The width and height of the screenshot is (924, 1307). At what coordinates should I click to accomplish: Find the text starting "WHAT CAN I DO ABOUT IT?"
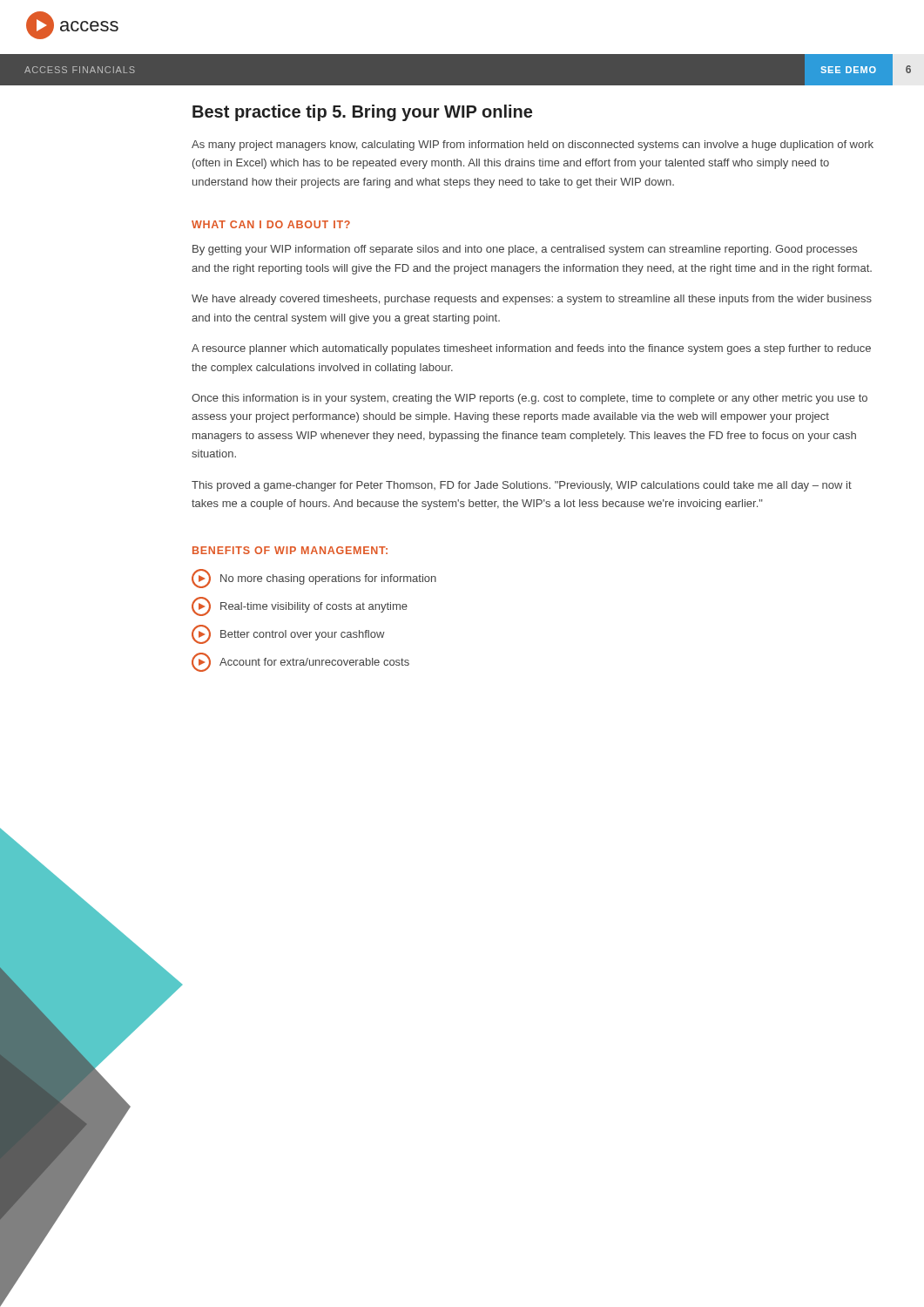coord(271,225)
